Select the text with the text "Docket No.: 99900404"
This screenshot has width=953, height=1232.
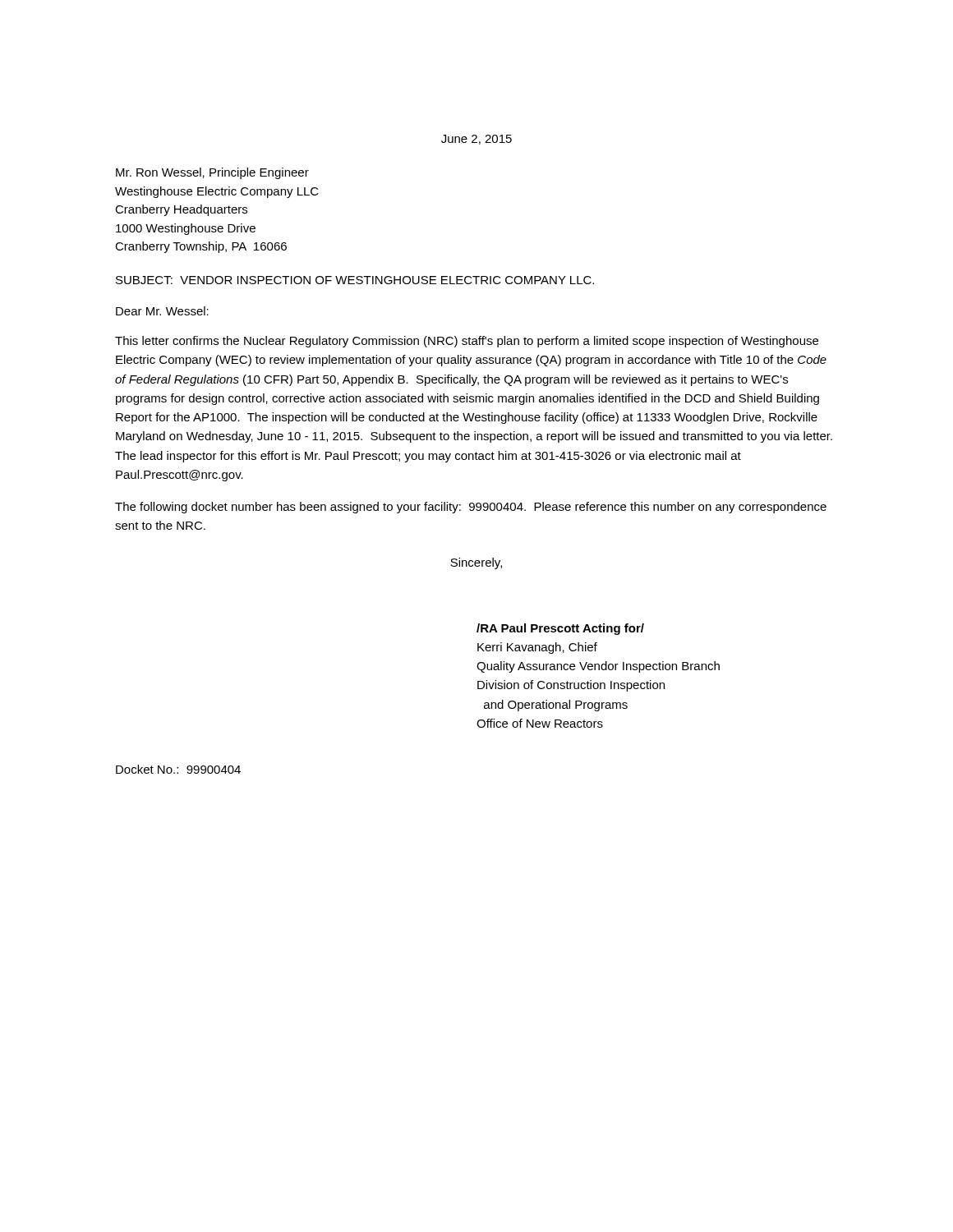(178, 769)
